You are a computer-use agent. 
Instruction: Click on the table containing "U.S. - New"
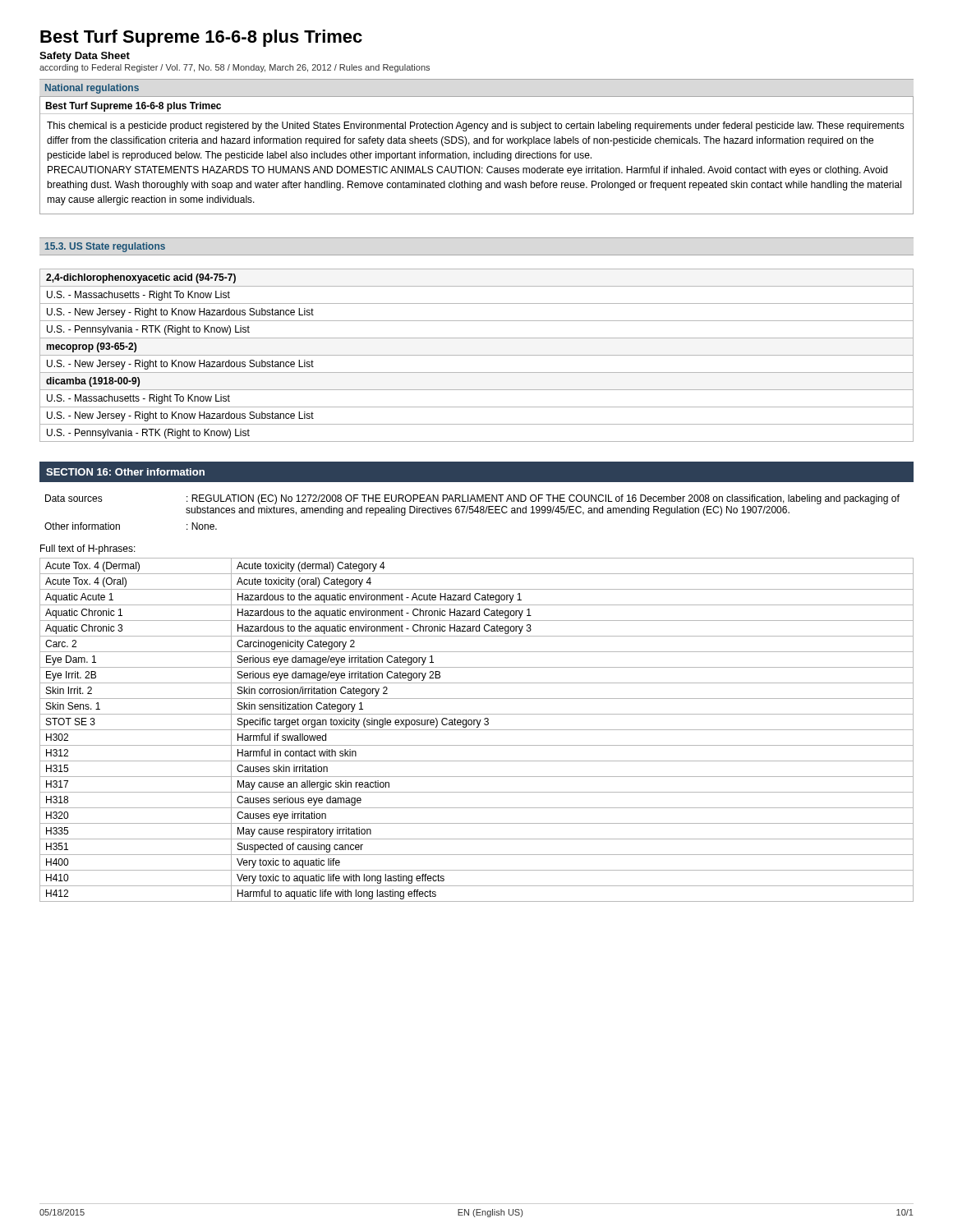(x=476, y=355)
